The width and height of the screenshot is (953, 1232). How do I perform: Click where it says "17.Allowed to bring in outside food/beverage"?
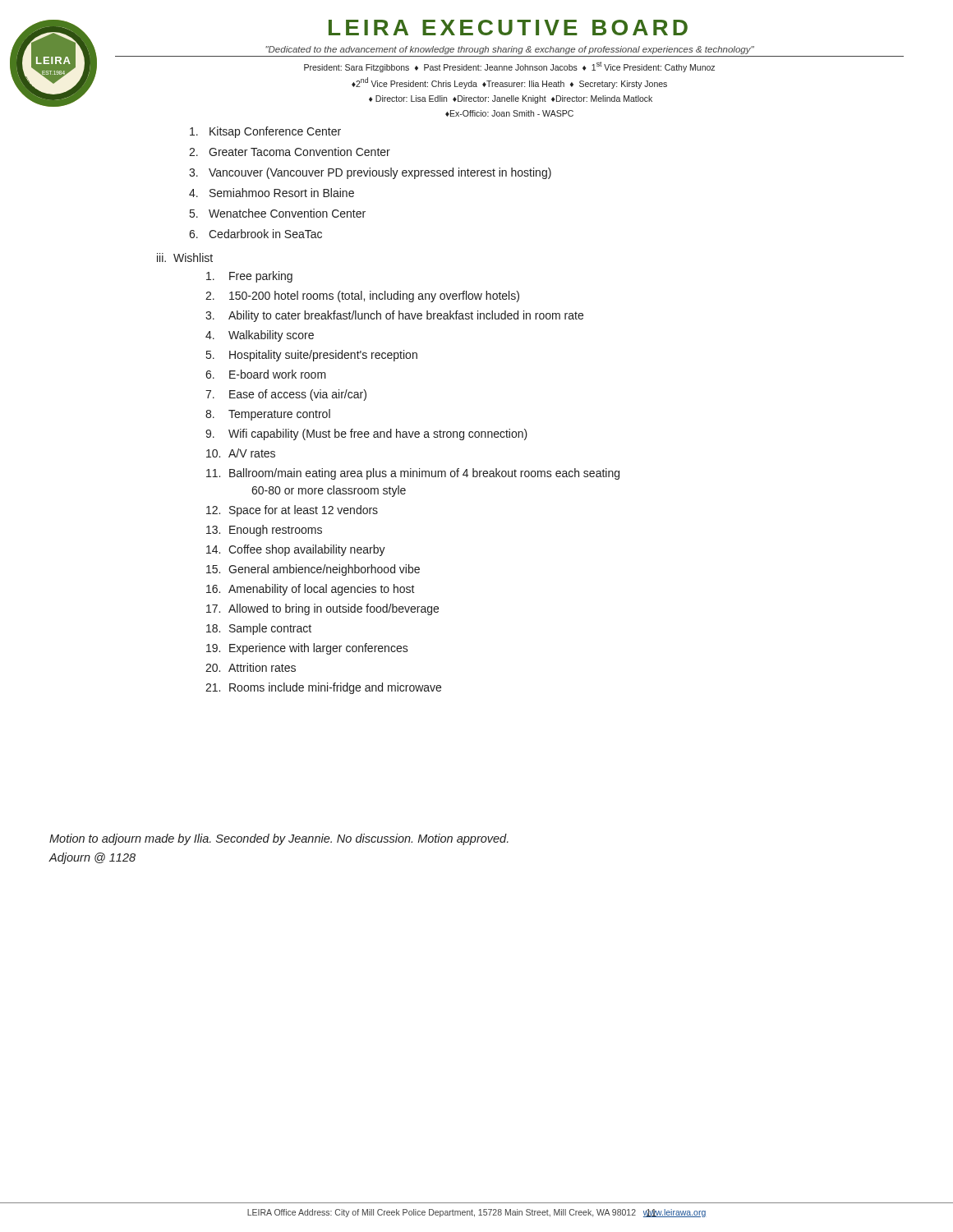point(322,609)
